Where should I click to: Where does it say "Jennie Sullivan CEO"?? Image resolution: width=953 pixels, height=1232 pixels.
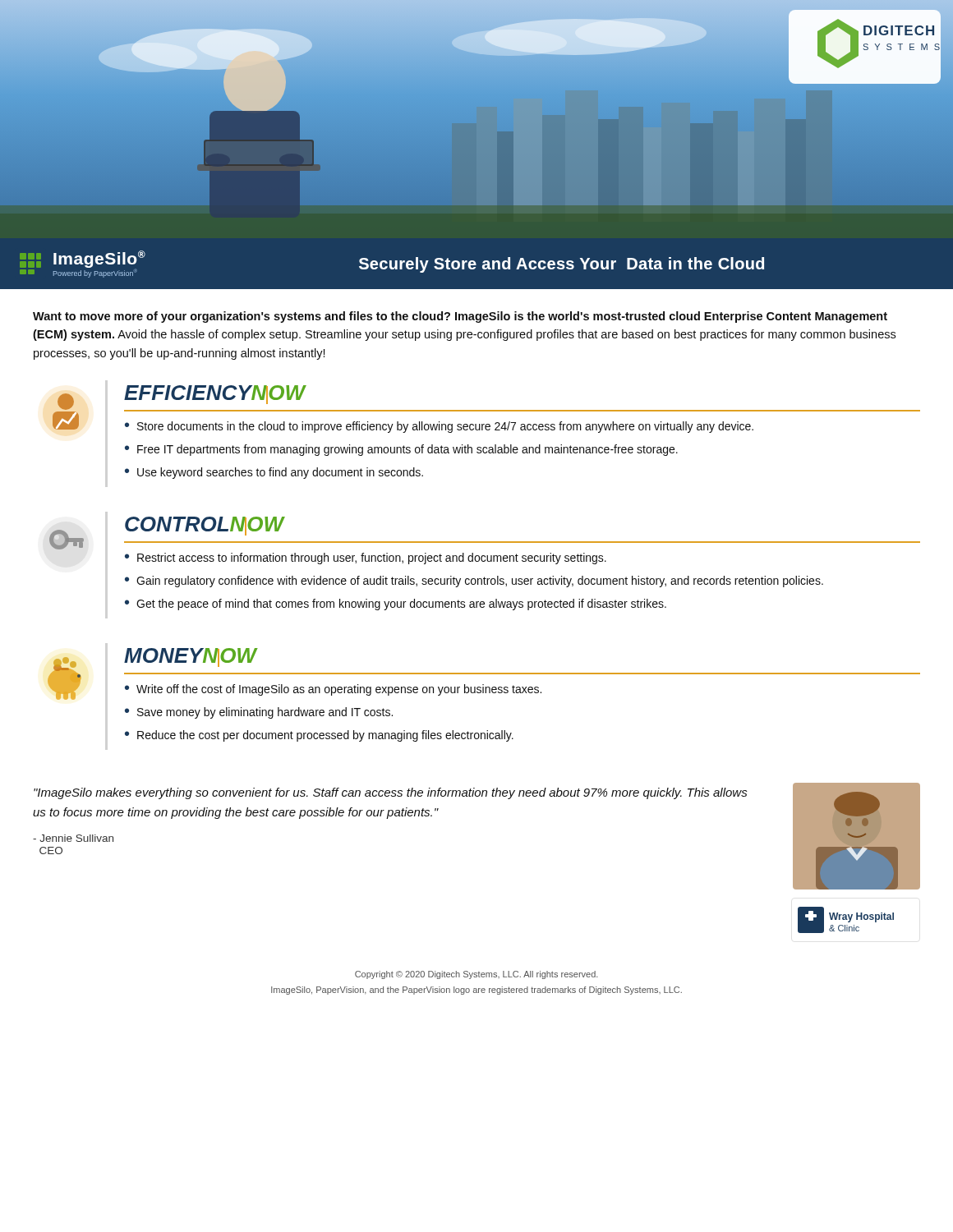coord(74,844)
